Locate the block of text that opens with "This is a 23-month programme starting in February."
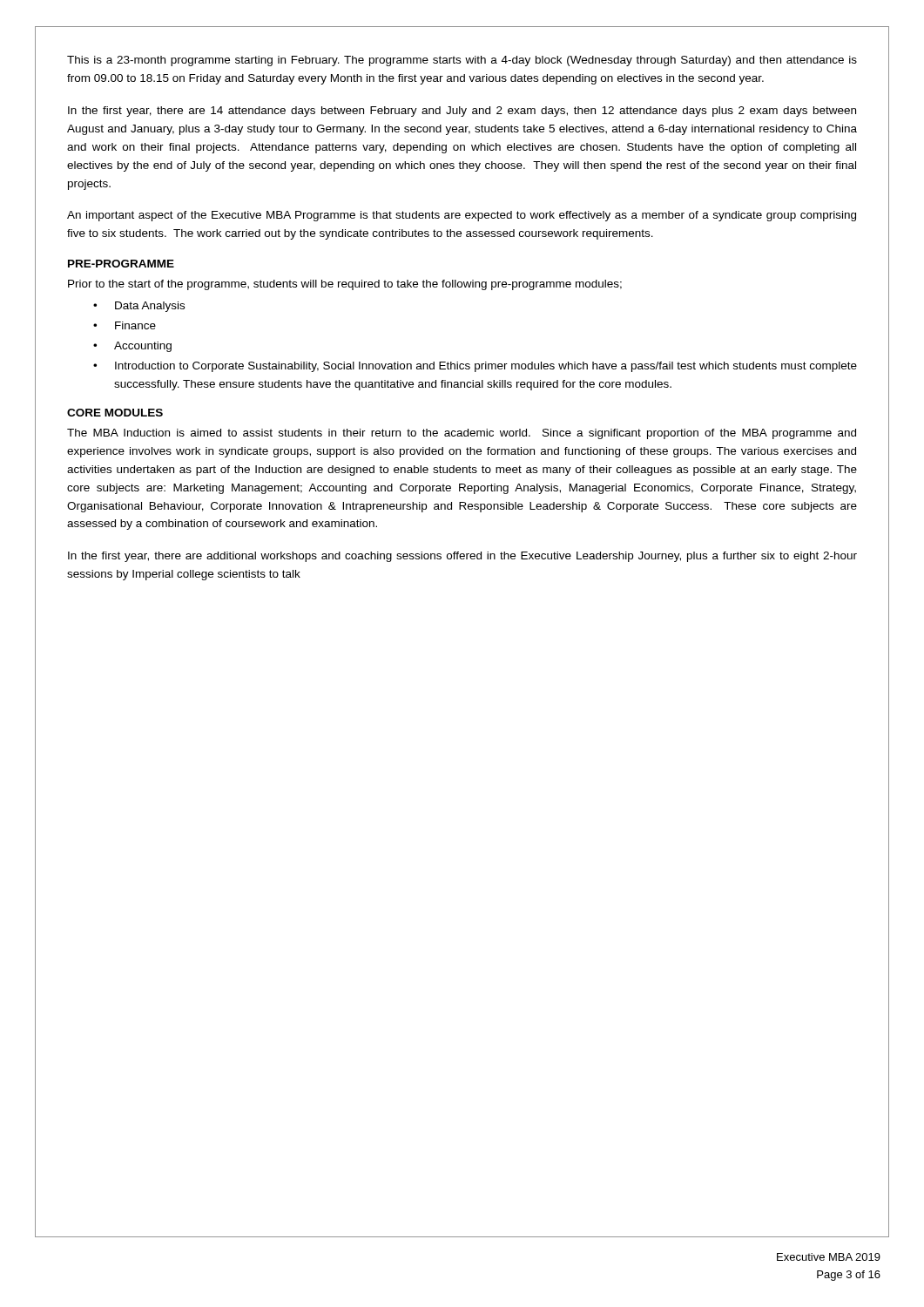This screenshot has height=1307, width=924. 462,69
